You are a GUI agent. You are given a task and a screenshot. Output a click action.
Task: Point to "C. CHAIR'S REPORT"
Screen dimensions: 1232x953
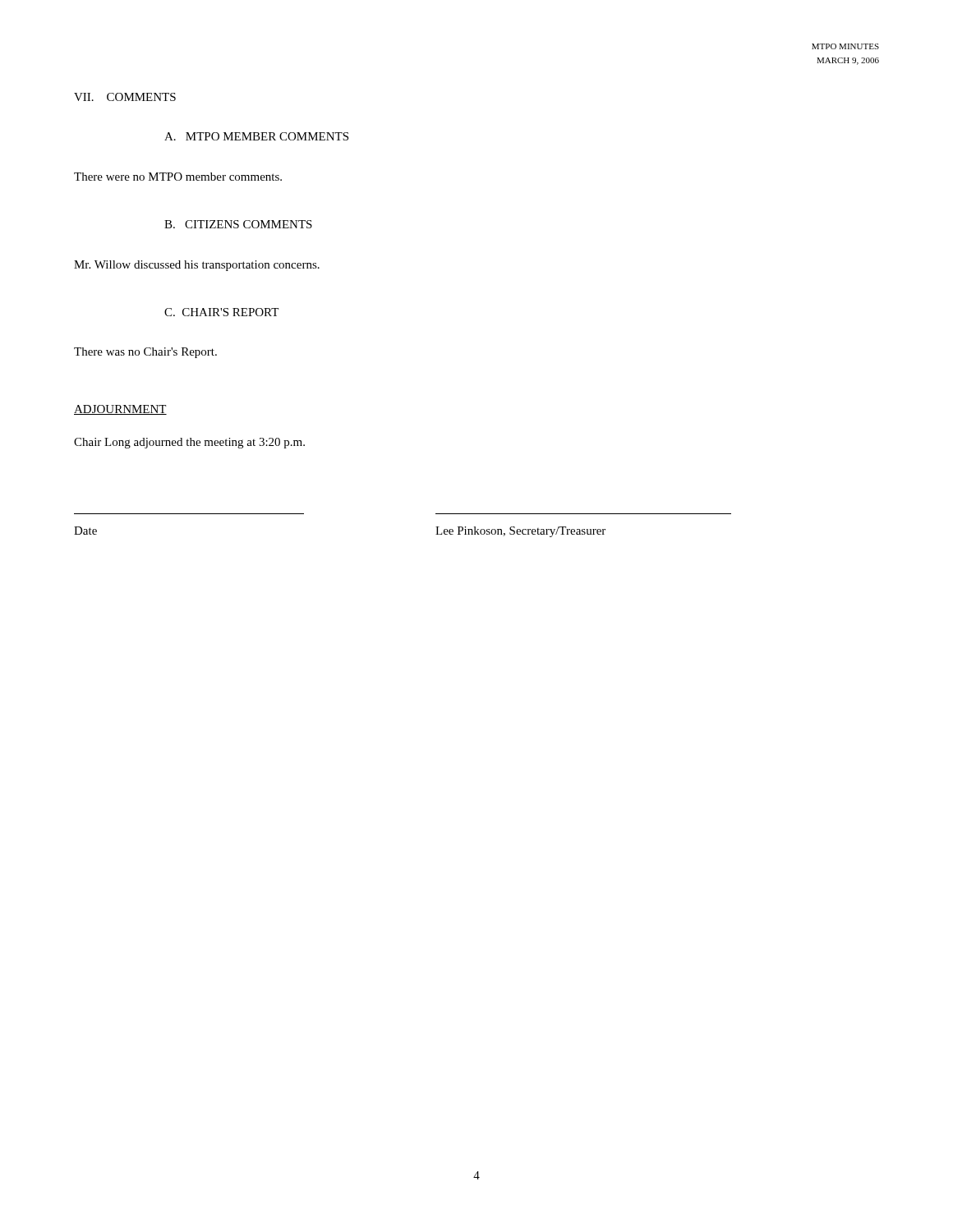[x=222, y=312]
